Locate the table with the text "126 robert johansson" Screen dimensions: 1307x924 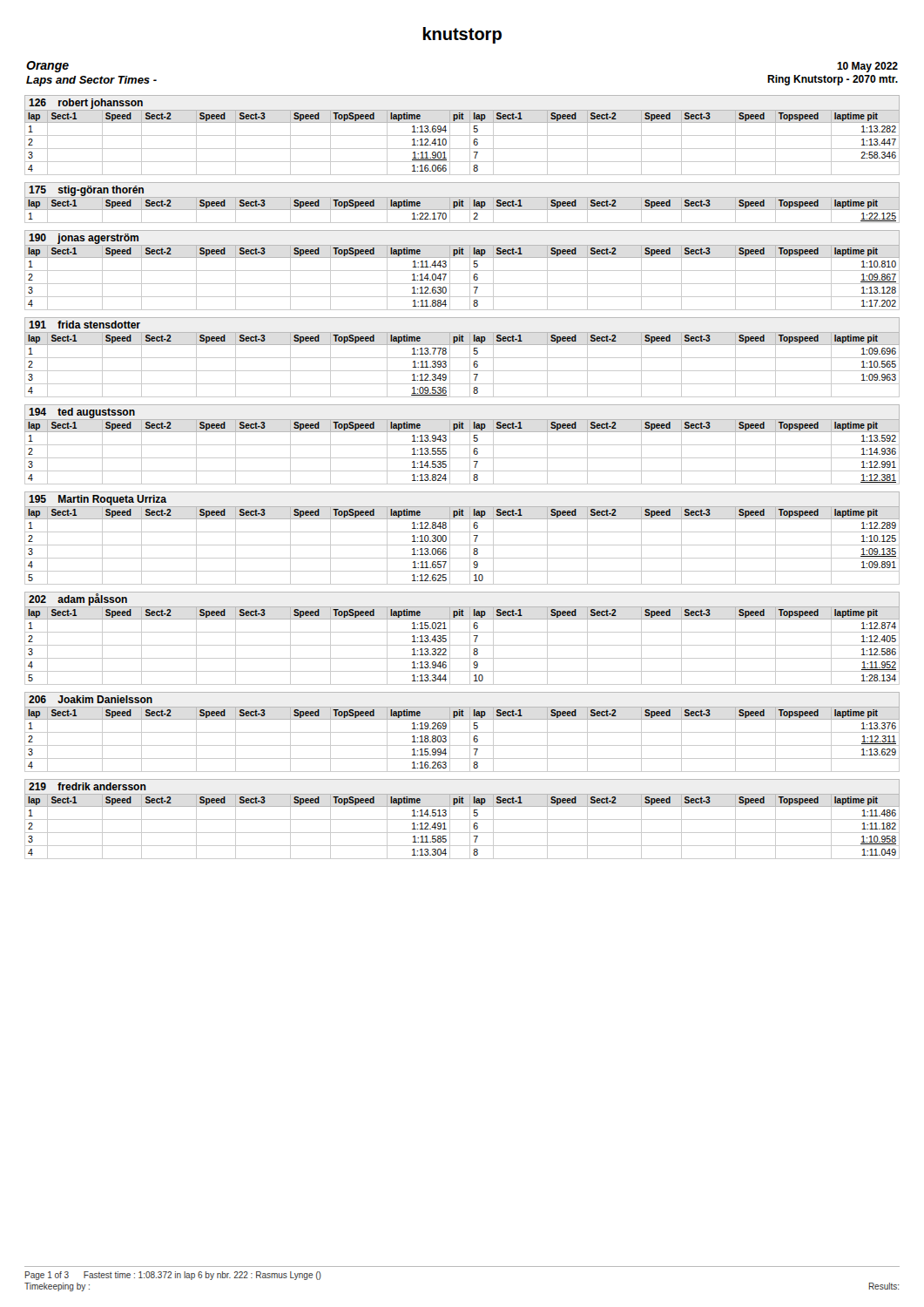462,135
